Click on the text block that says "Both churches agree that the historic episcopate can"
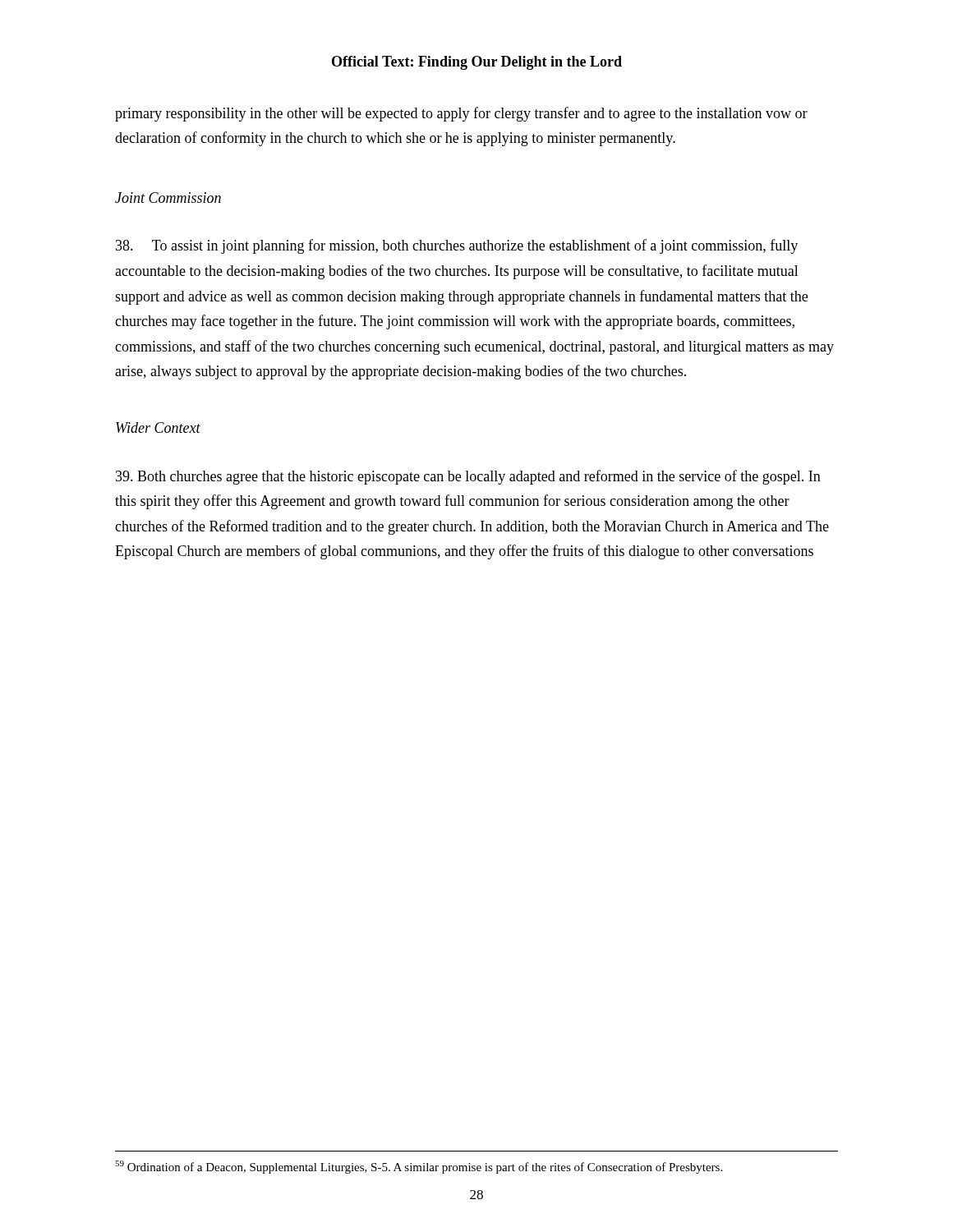 point(472,514)
